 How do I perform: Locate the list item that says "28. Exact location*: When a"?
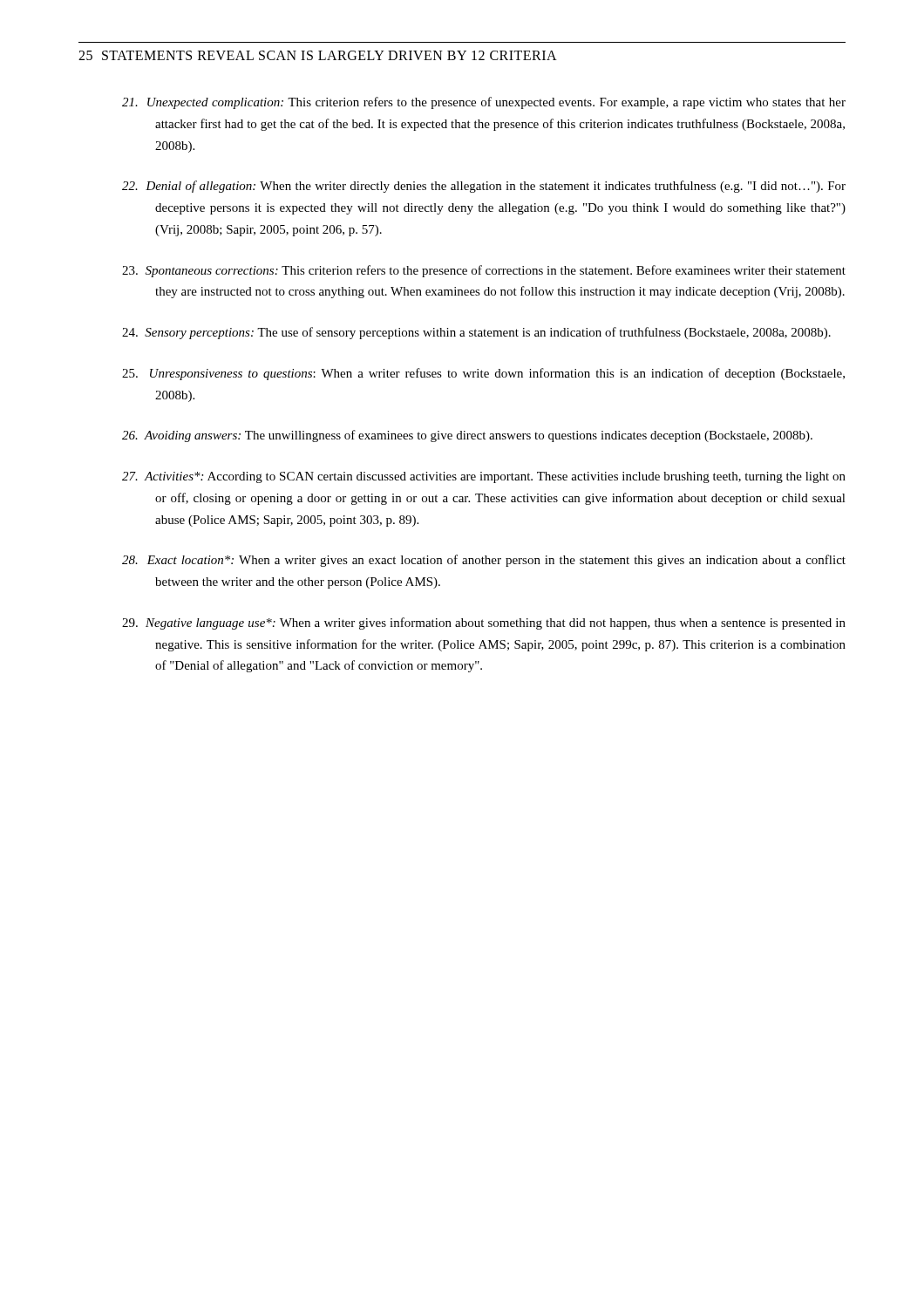point(484,571)
